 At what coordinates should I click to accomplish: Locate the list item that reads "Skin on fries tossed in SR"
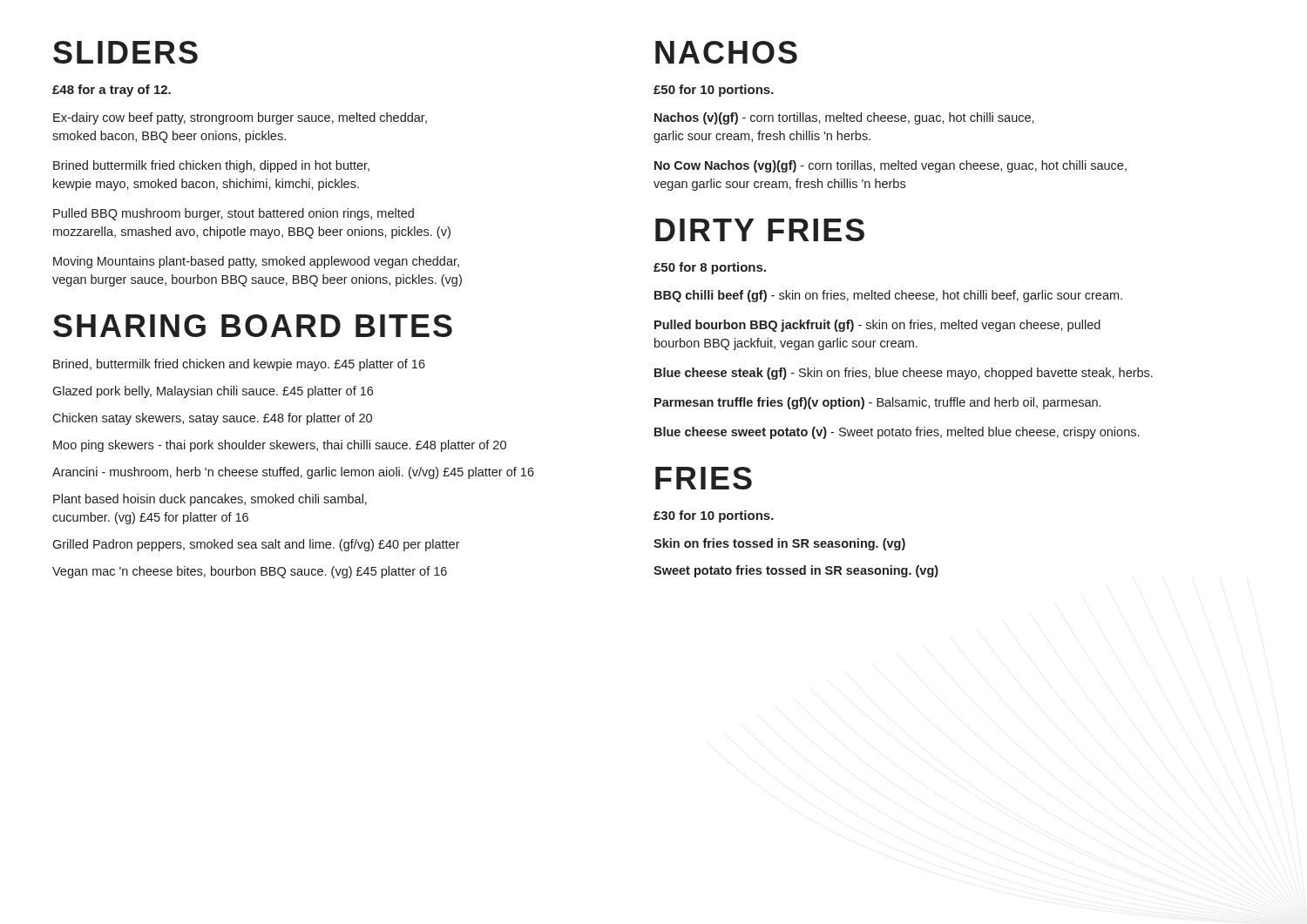[779, 544]
